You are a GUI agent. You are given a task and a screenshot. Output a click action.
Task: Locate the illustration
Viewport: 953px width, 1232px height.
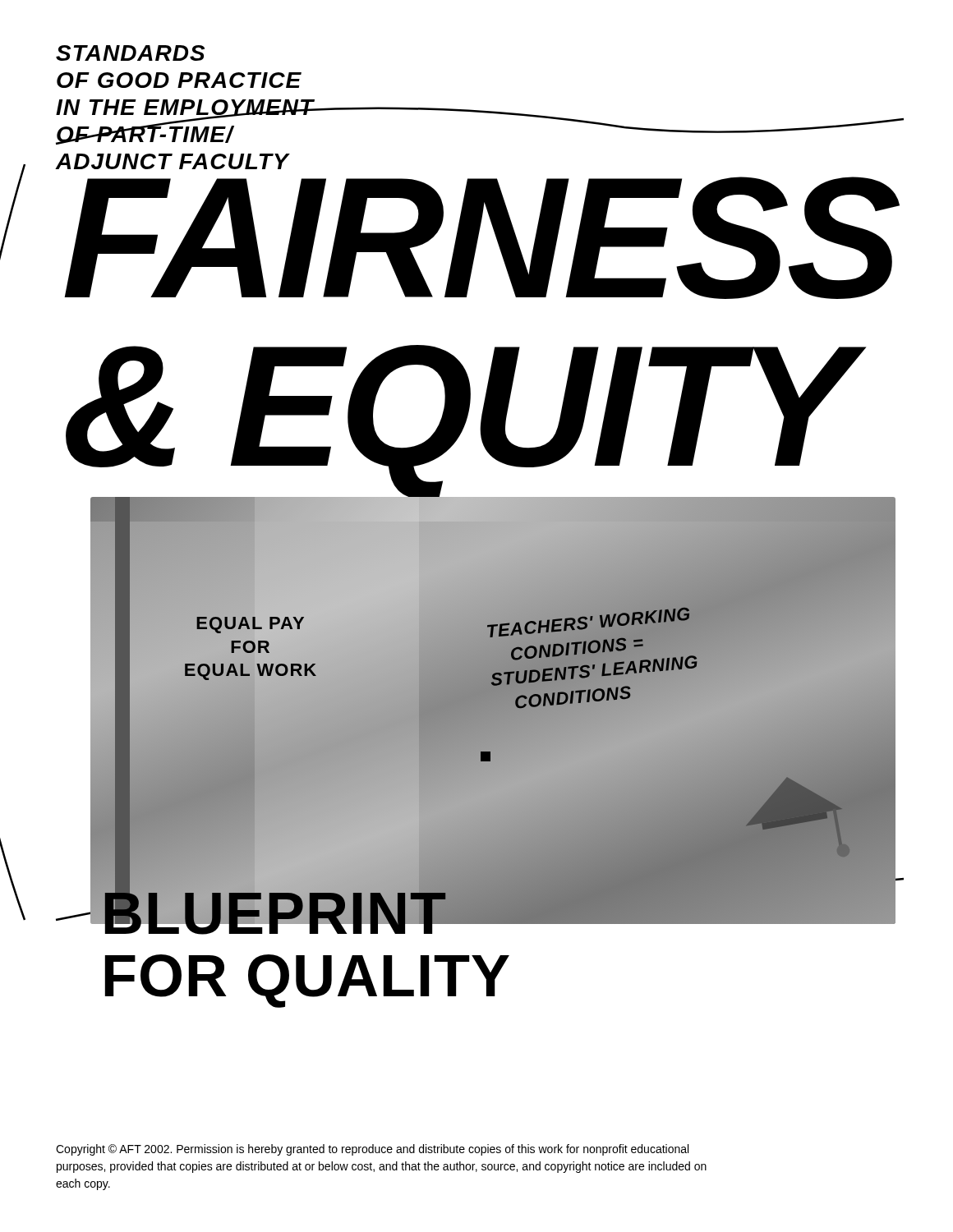click(x=483, y=534)
